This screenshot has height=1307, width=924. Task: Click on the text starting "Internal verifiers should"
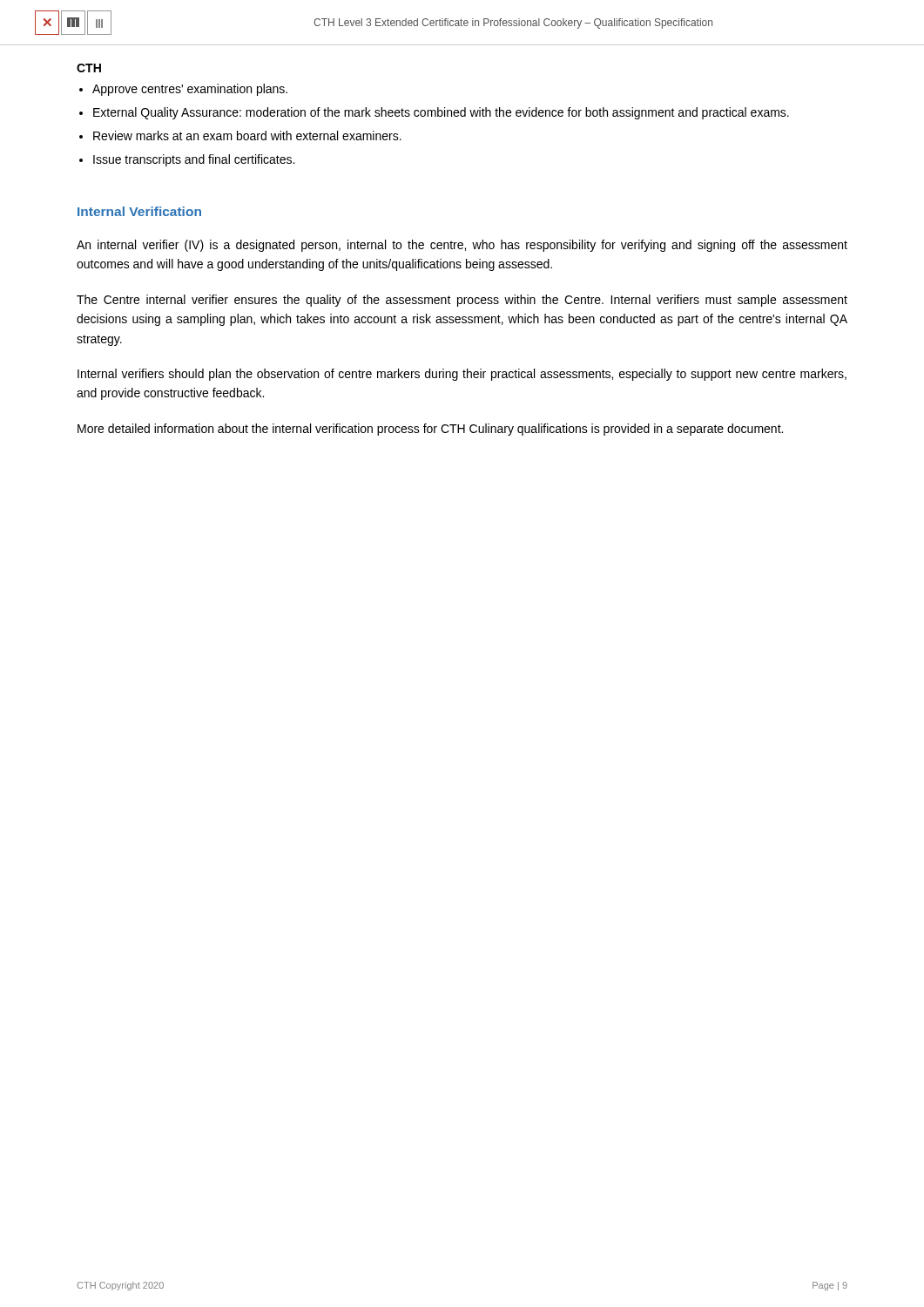[x=462, y=383]
